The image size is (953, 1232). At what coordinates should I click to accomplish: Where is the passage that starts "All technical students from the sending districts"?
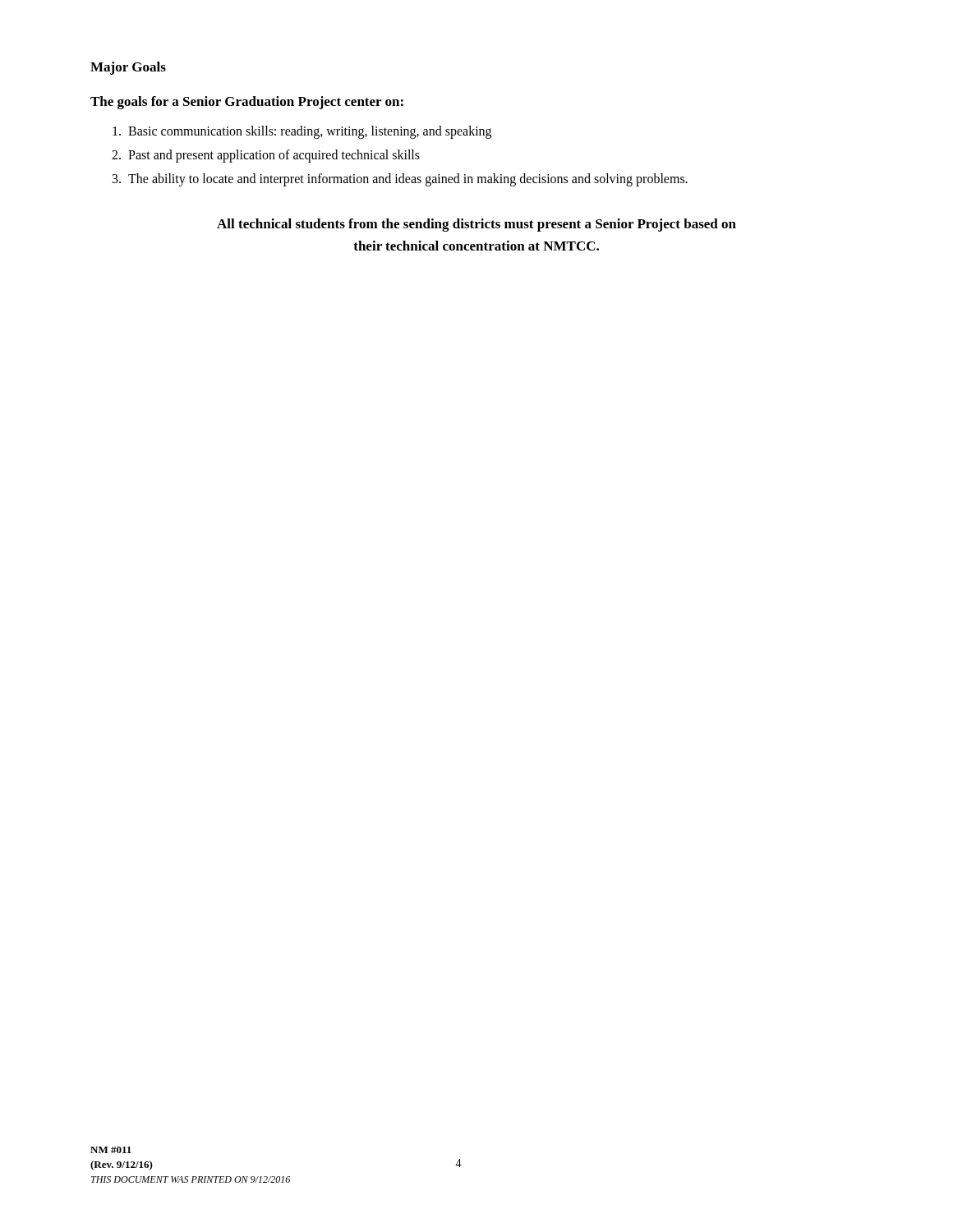point(476,235)
